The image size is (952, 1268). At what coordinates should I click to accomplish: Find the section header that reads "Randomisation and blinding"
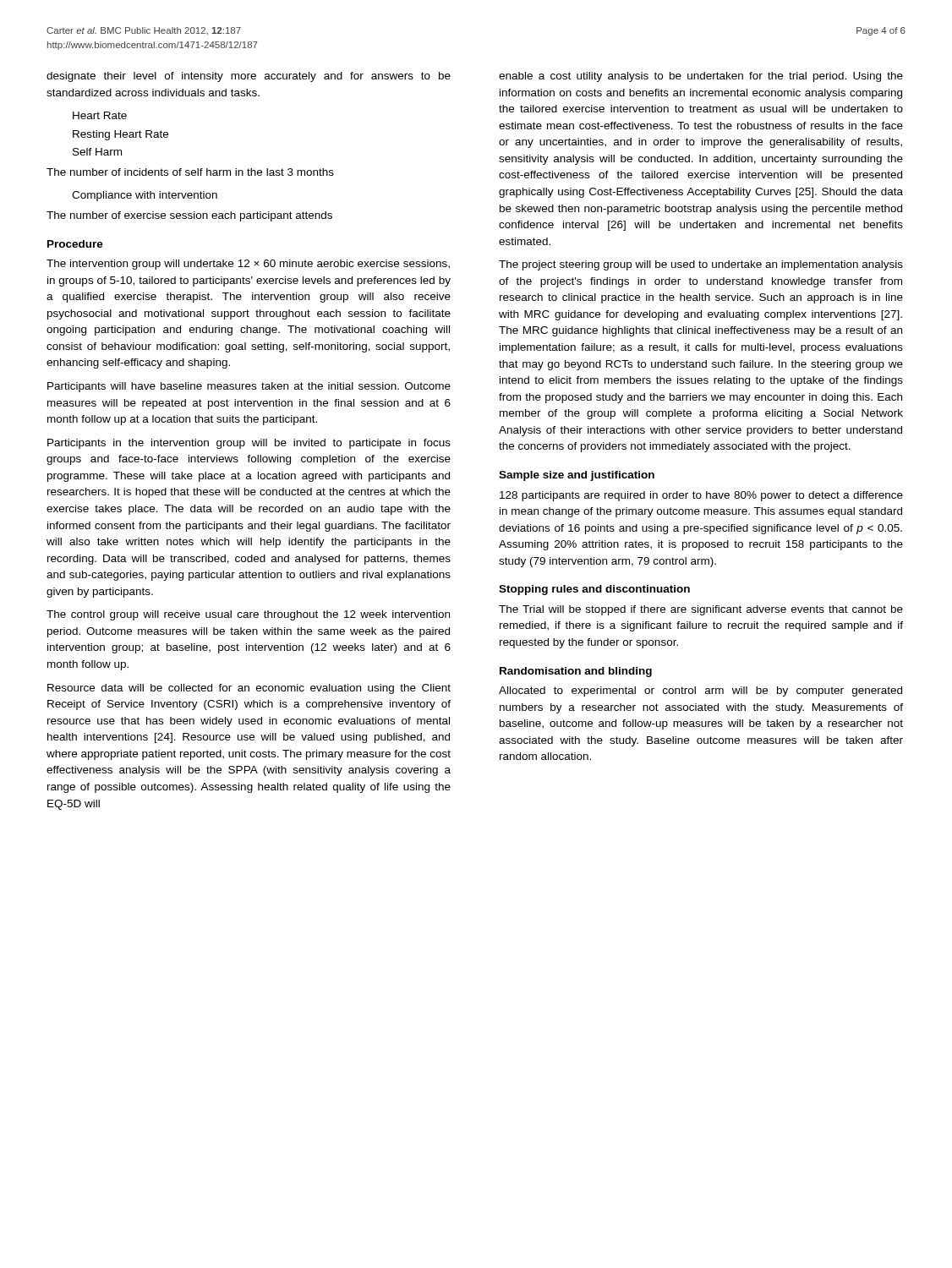coord(576,670)
